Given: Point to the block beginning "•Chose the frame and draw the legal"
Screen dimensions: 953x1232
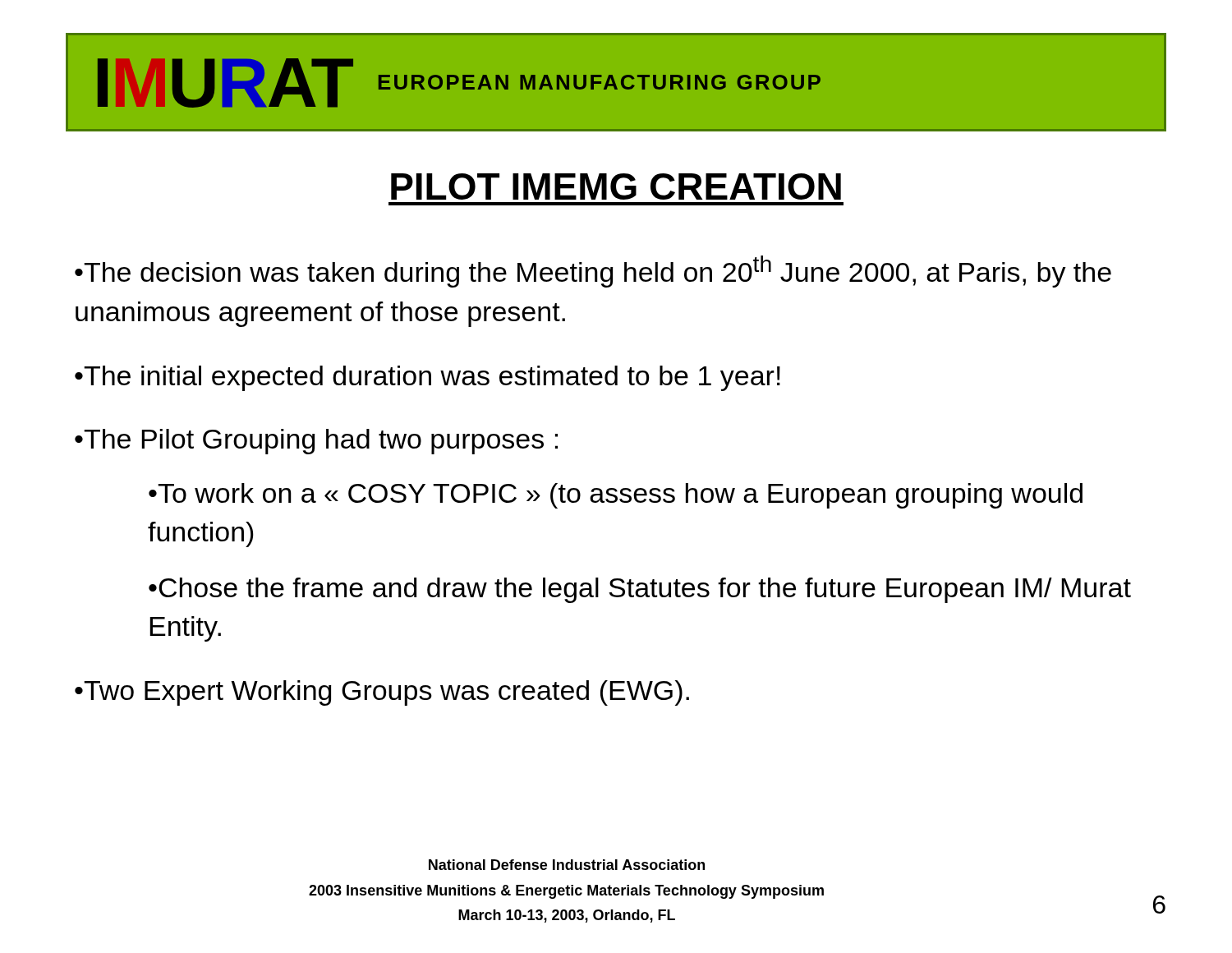Looking at the screenshot, I should point(639,607).
